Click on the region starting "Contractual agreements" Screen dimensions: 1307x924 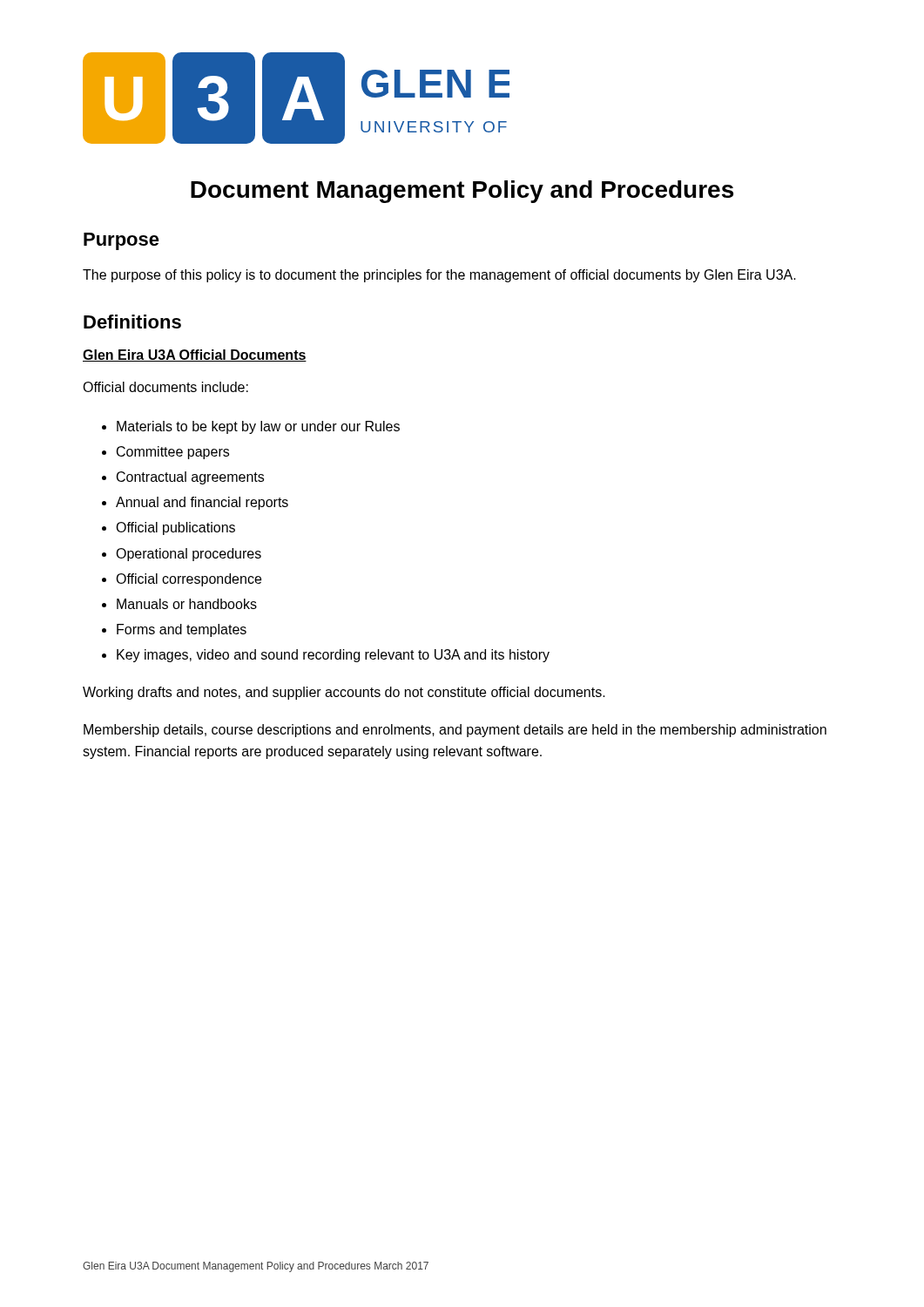click(x=190, y=477)
